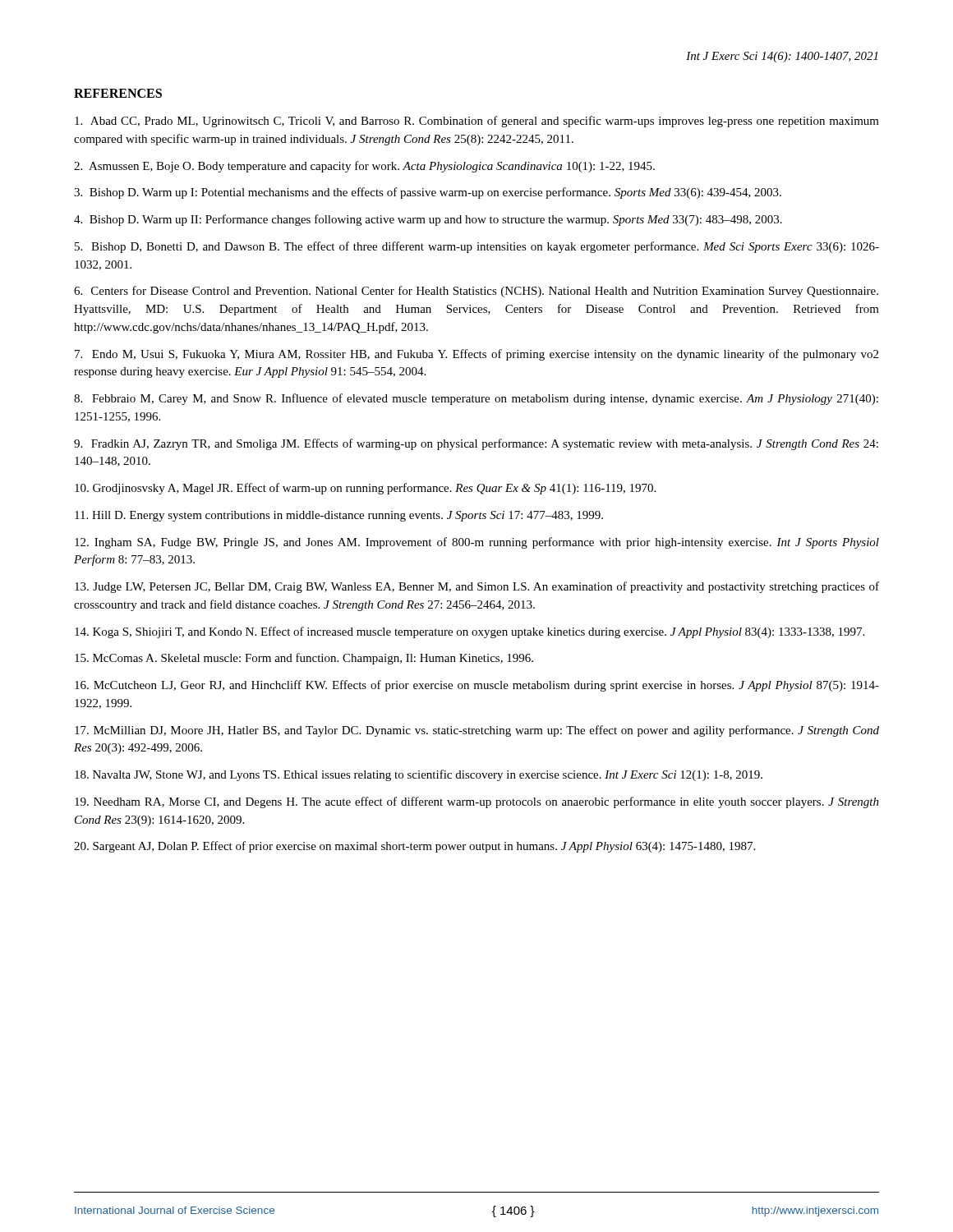Locate the block of text that opens with "13. Judge LW, Petersen"
953x1232 pixels.
point(476,595)
